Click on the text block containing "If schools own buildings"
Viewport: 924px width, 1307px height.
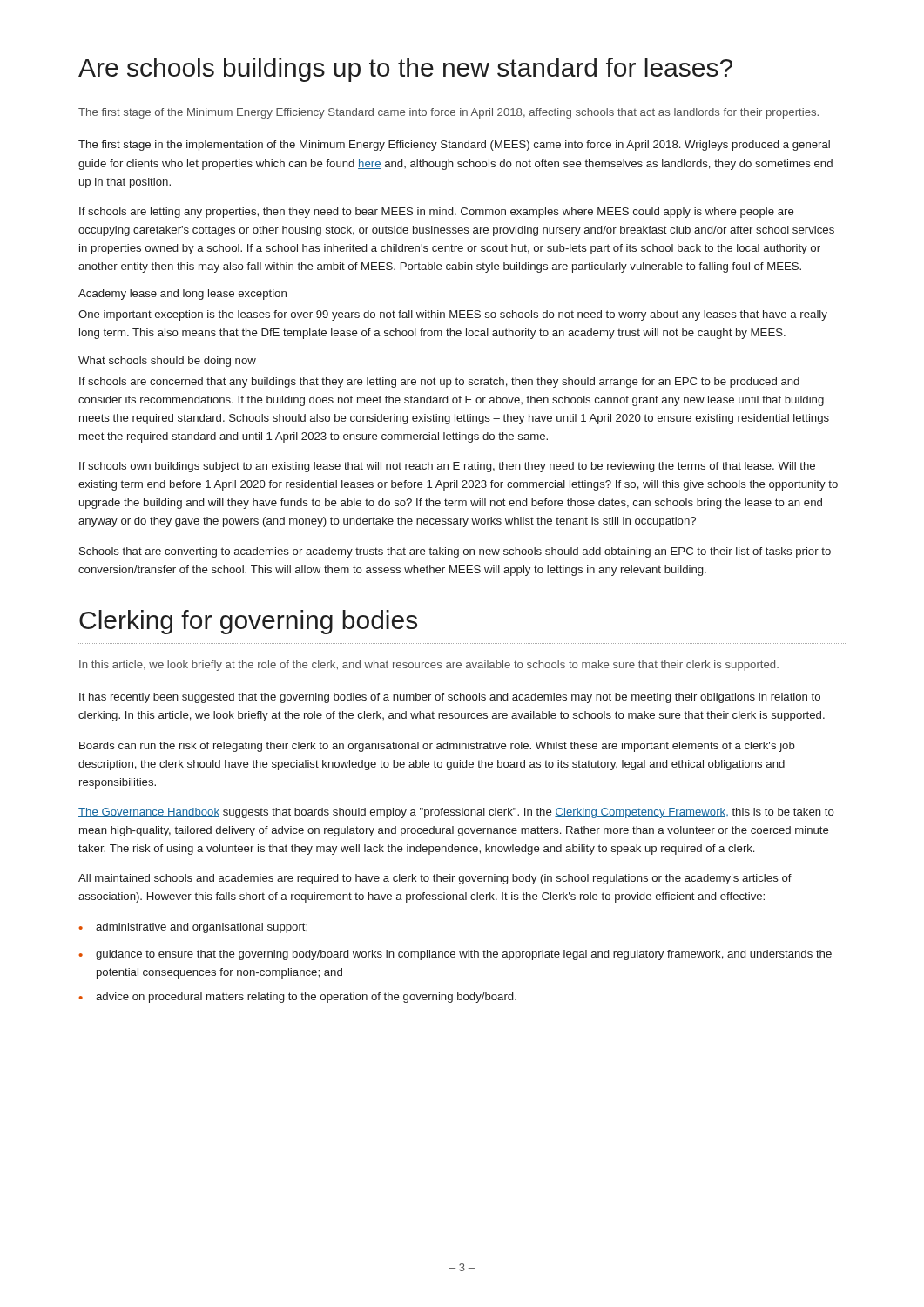(458, 493)
